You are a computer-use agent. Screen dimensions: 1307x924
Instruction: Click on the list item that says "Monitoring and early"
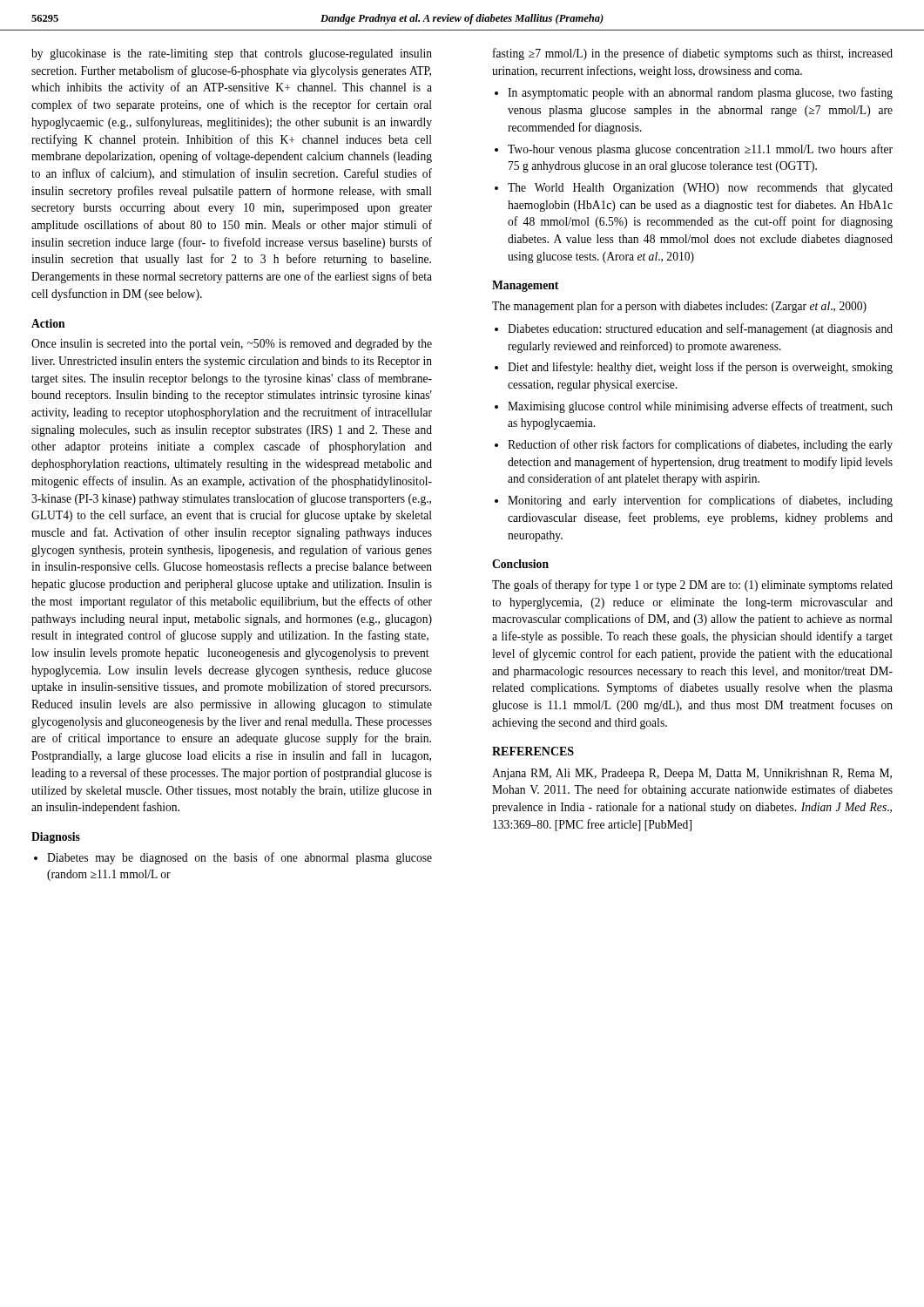[x=700, y=518]
